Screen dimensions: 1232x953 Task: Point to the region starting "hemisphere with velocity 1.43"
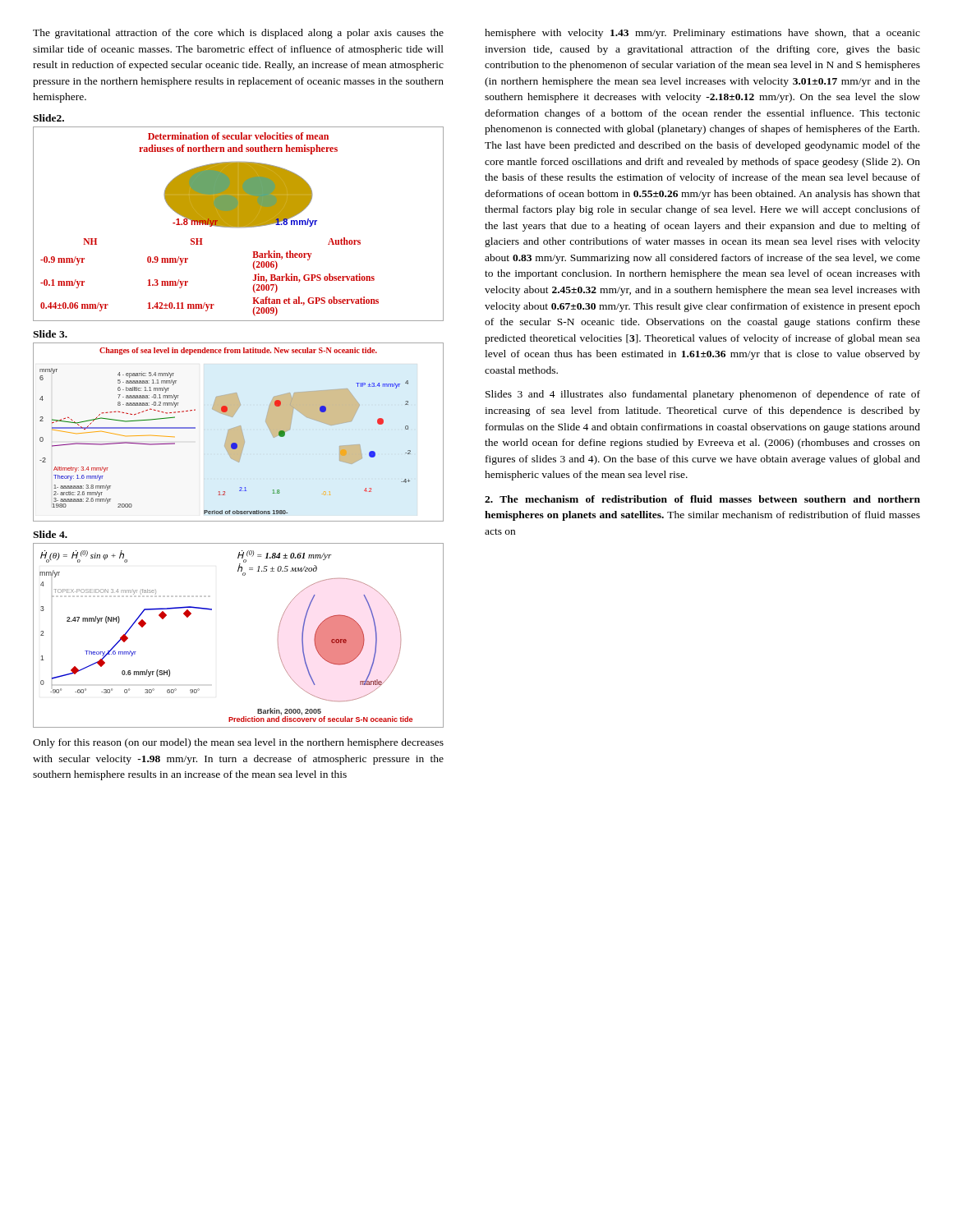tap(702, 201)
